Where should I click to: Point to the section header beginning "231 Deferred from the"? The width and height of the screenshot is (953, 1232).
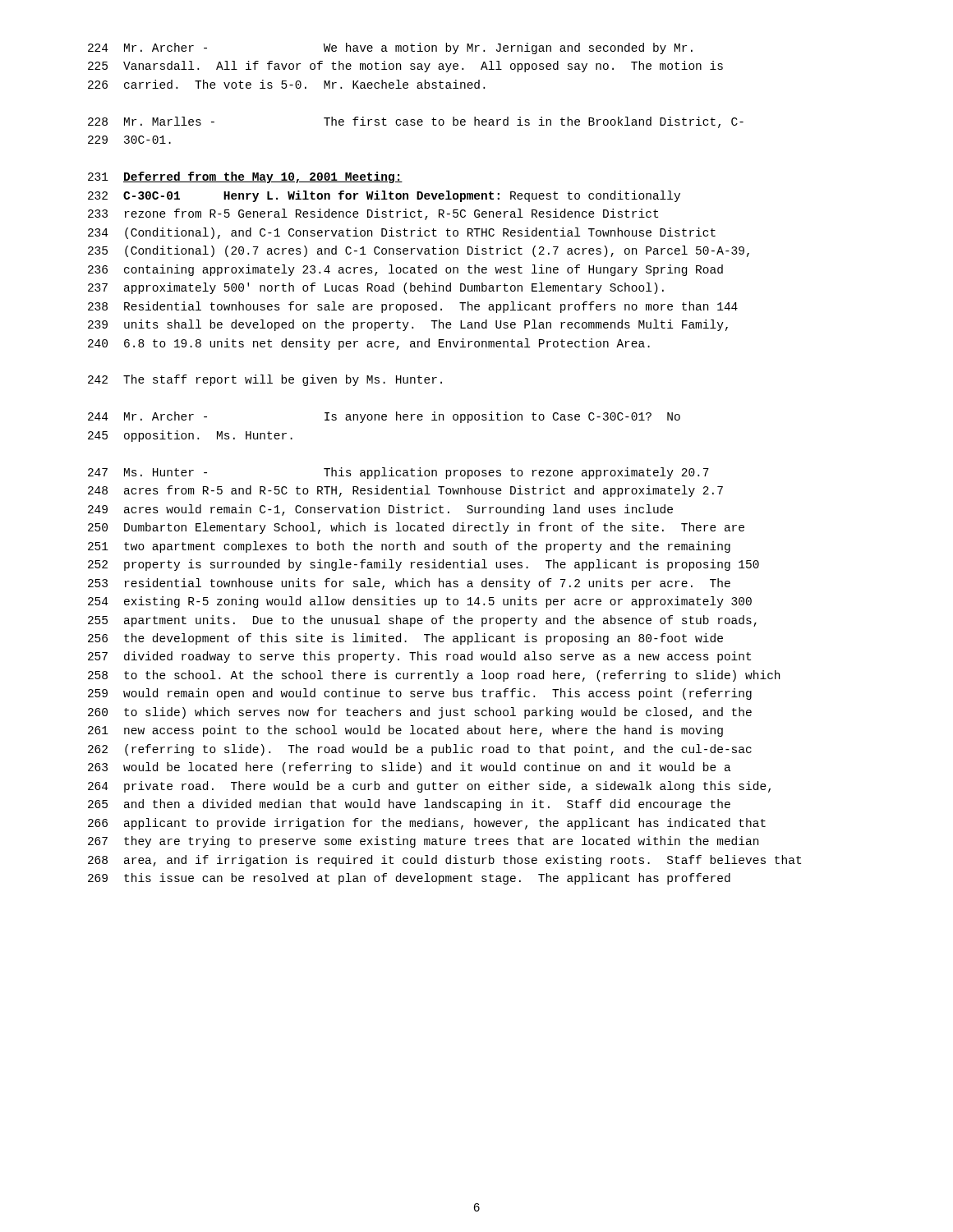(x=245, y=177)
